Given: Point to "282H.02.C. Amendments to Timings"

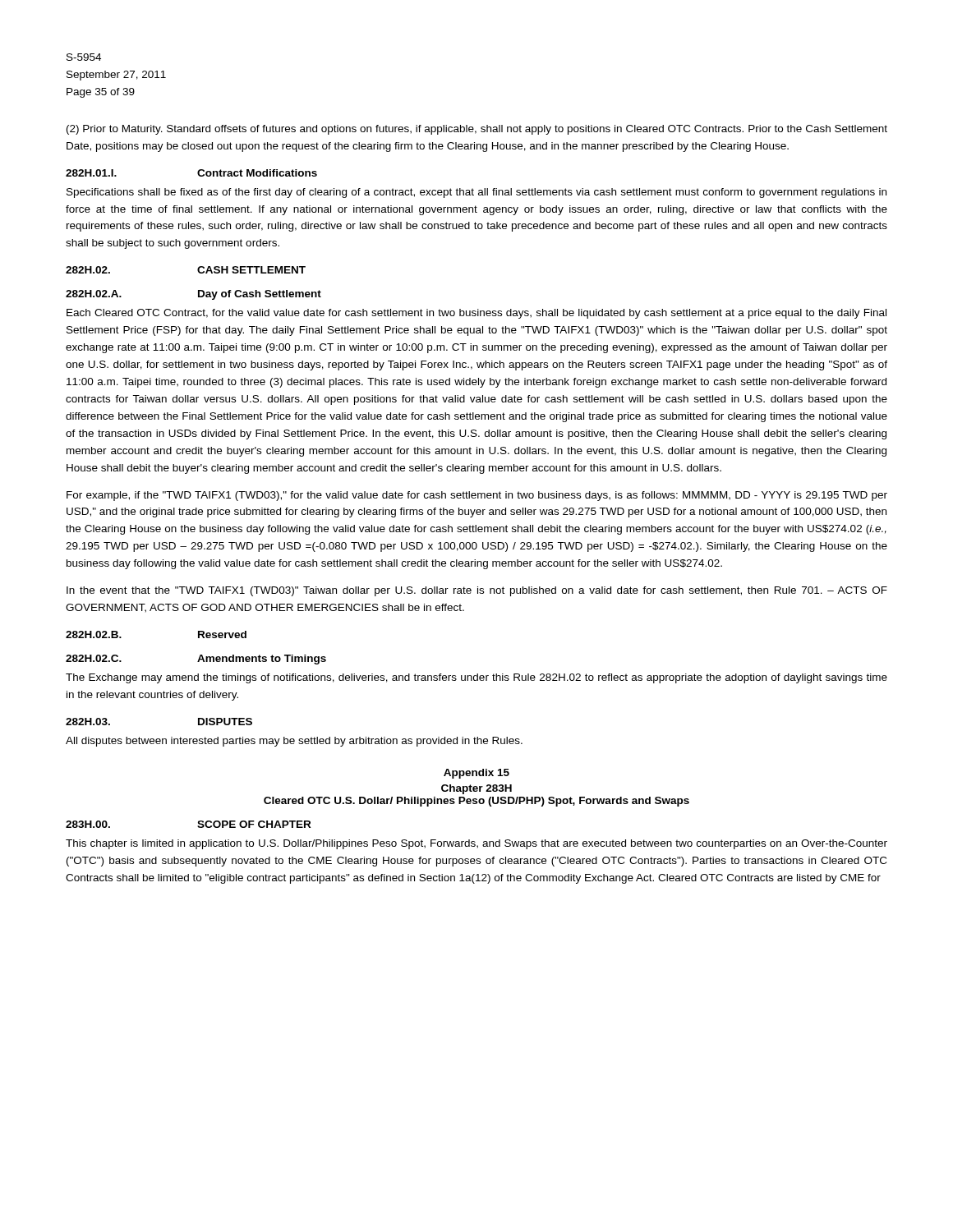Looking at the screenshot, I should tap(196, 658).
